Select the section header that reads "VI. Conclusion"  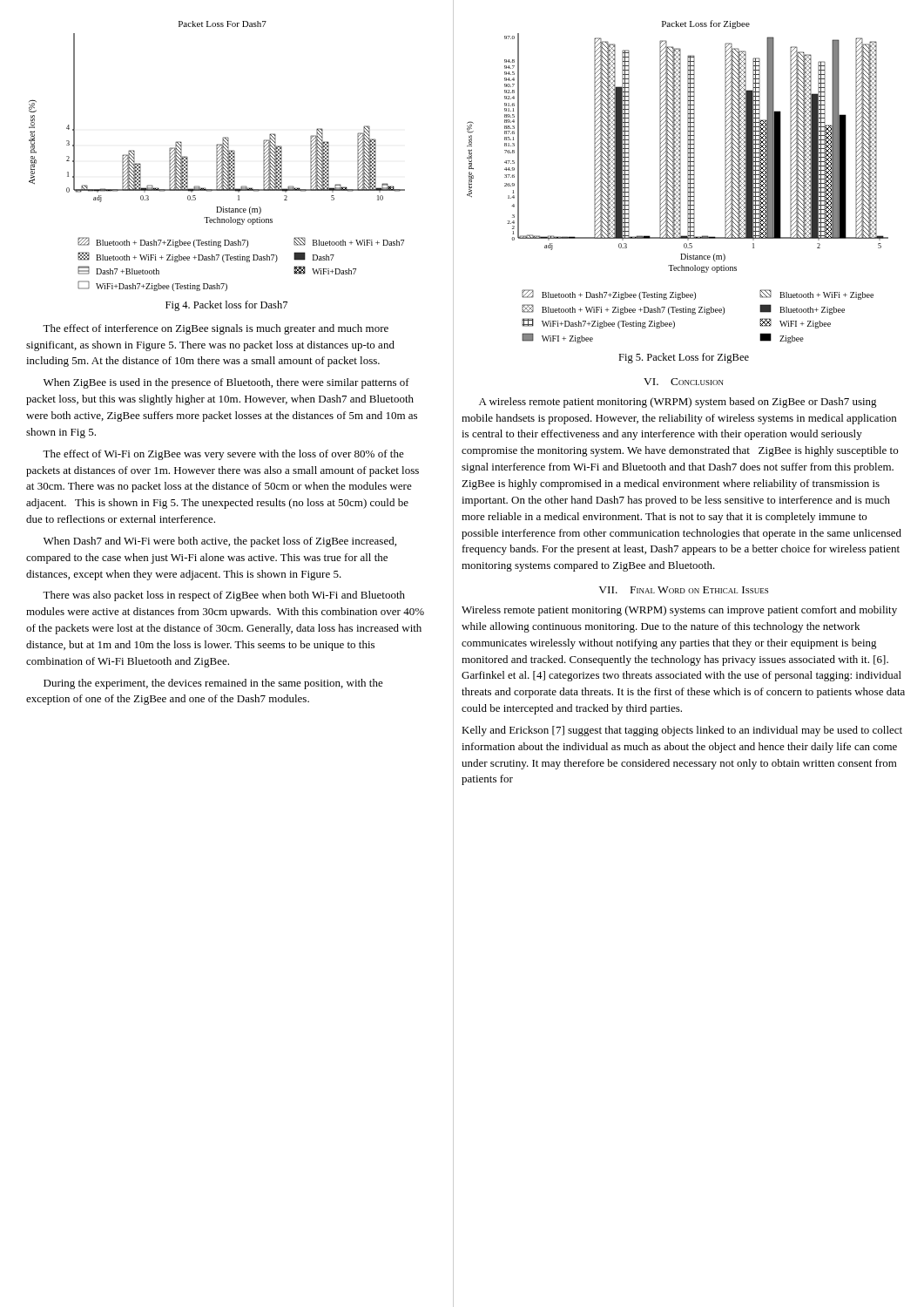click(684, 381)
